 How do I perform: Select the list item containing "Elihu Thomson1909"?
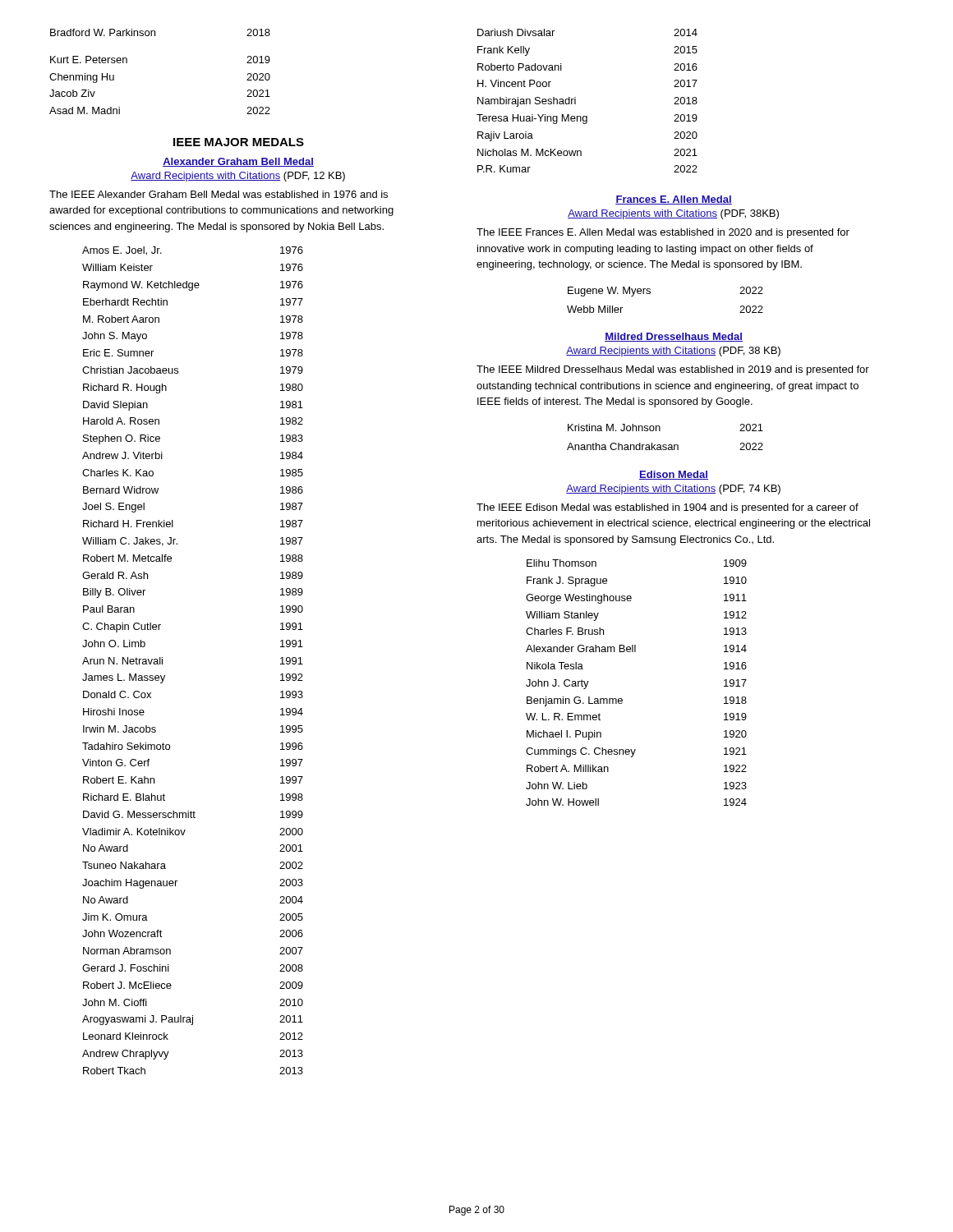pyautogui.click(x=561, y=563)
